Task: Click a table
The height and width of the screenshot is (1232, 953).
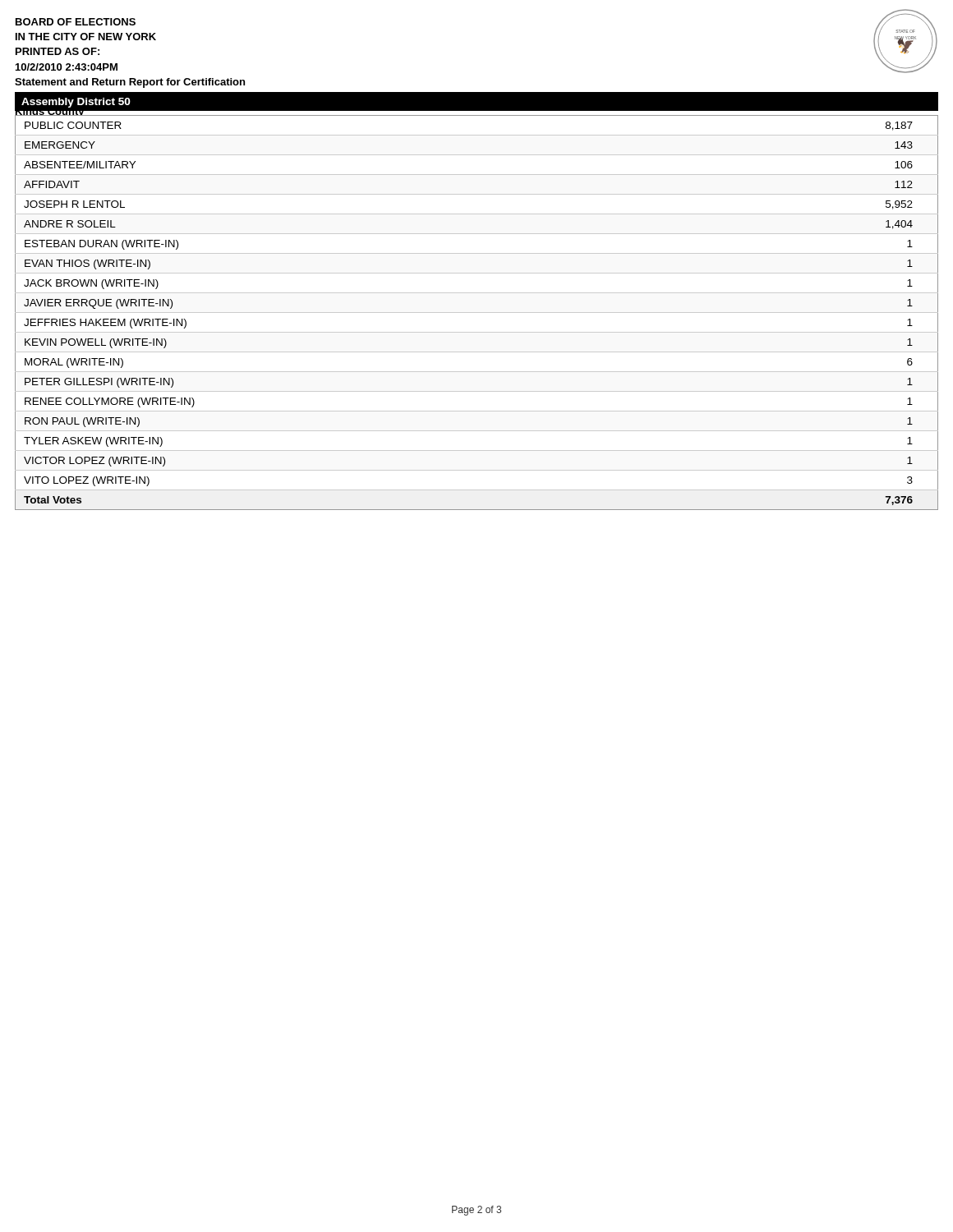Action: point(476,312)
